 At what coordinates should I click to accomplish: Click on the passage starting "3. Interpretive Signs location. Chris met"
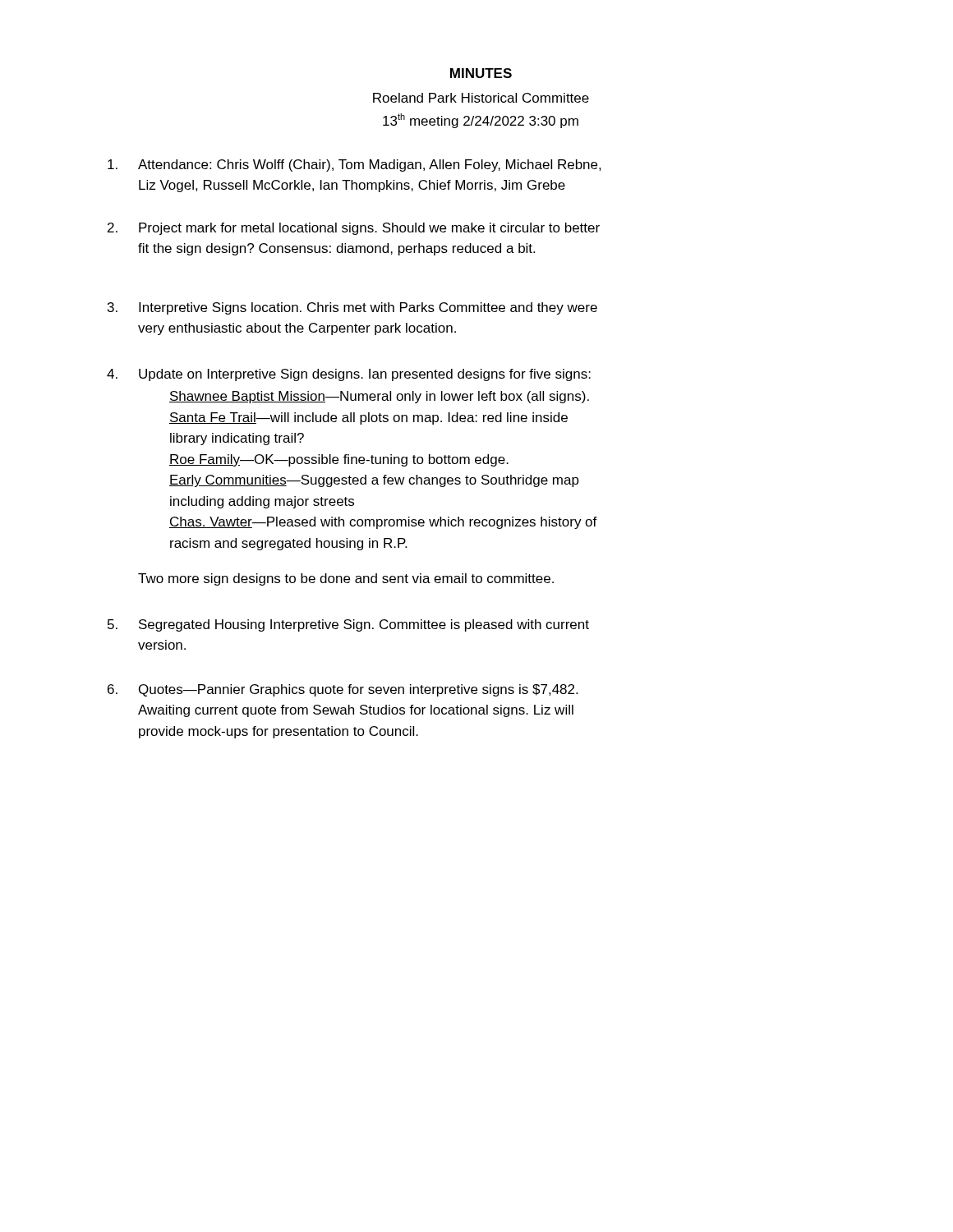click(x=481, y=318)
